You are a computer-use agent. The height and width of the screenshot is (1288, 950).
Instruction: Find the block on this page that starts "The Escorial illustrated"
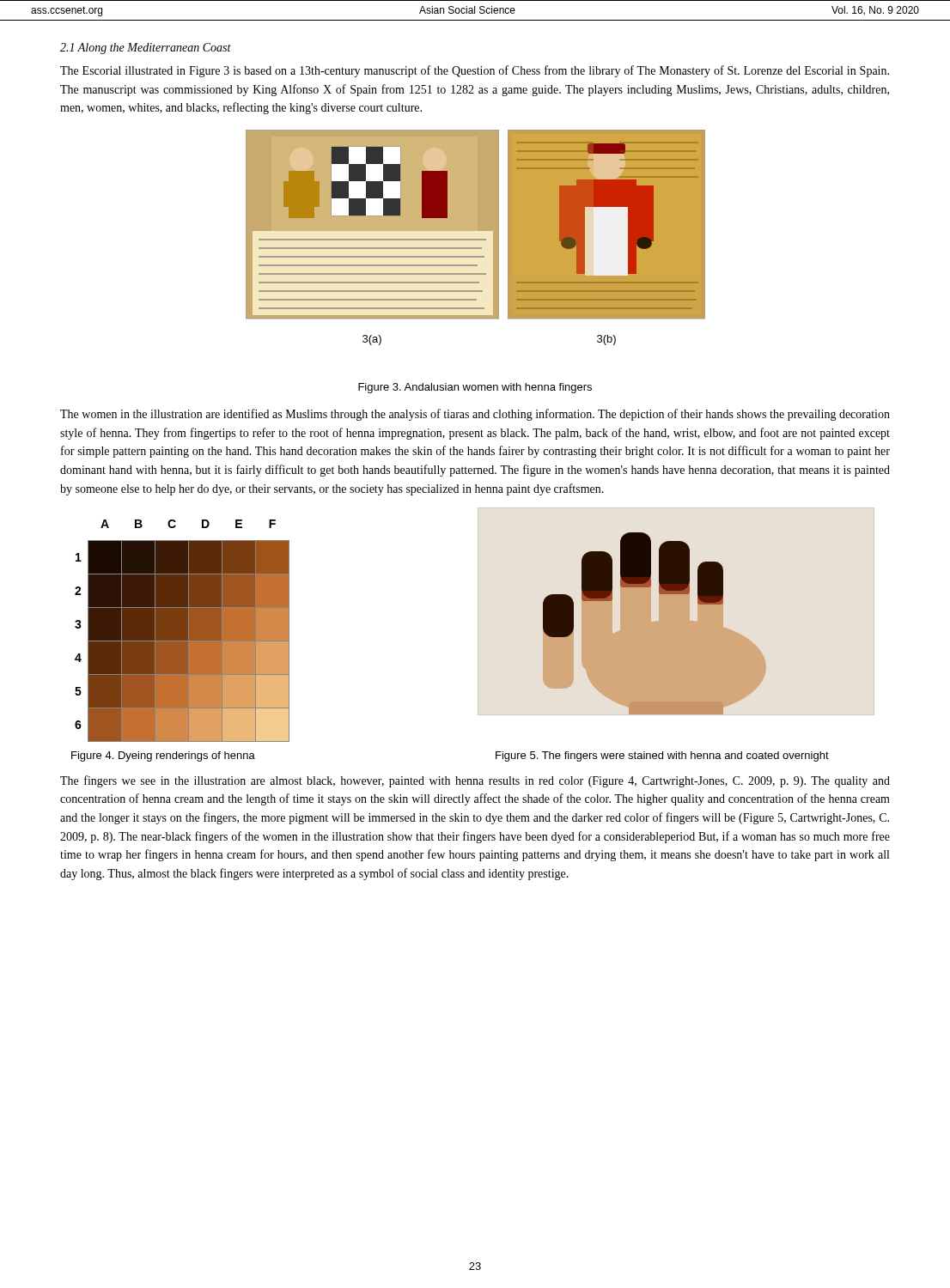[475, 89]
